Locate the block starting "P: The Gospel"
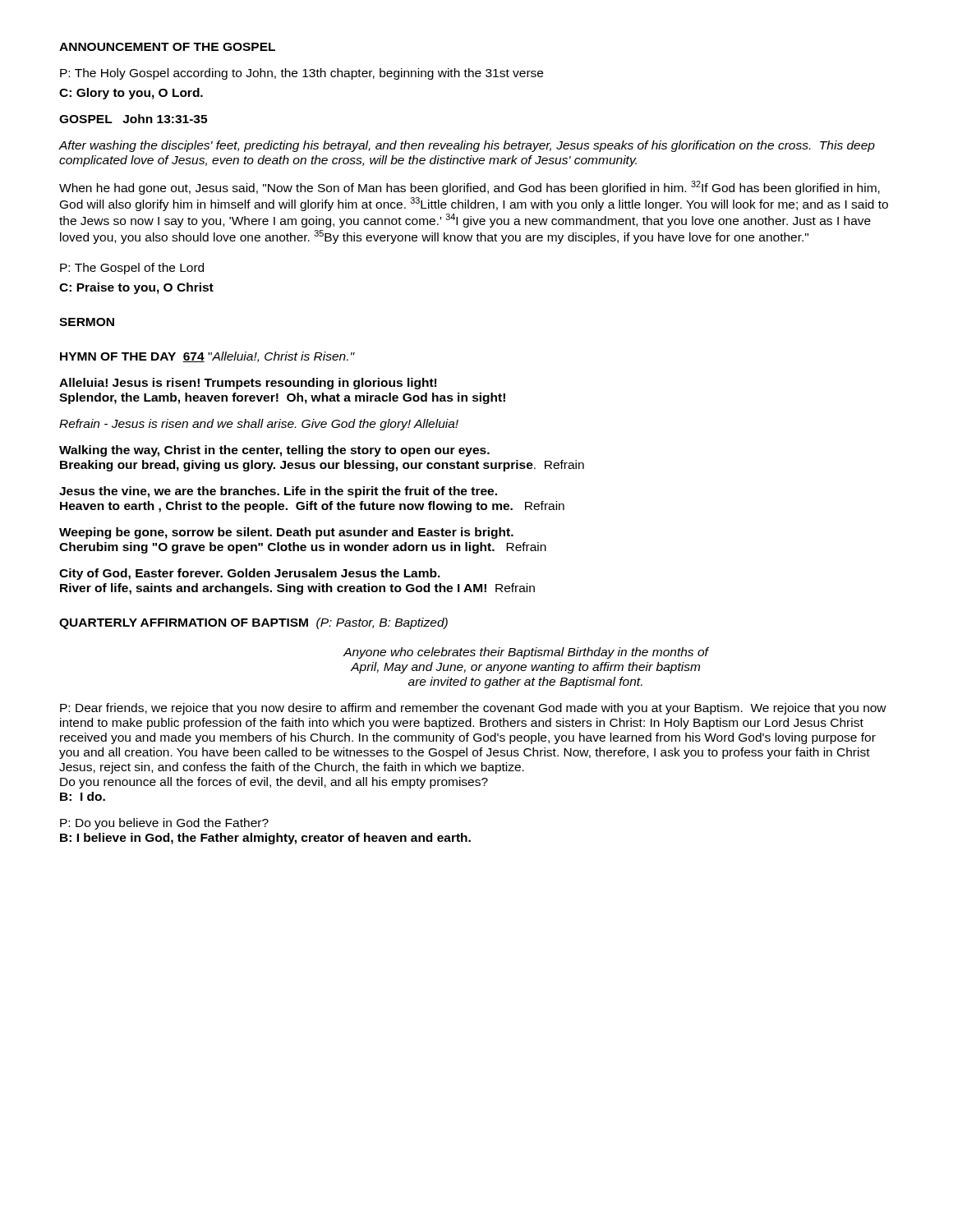The height and width of the screenshot is (1232, 953). (132, 269)
